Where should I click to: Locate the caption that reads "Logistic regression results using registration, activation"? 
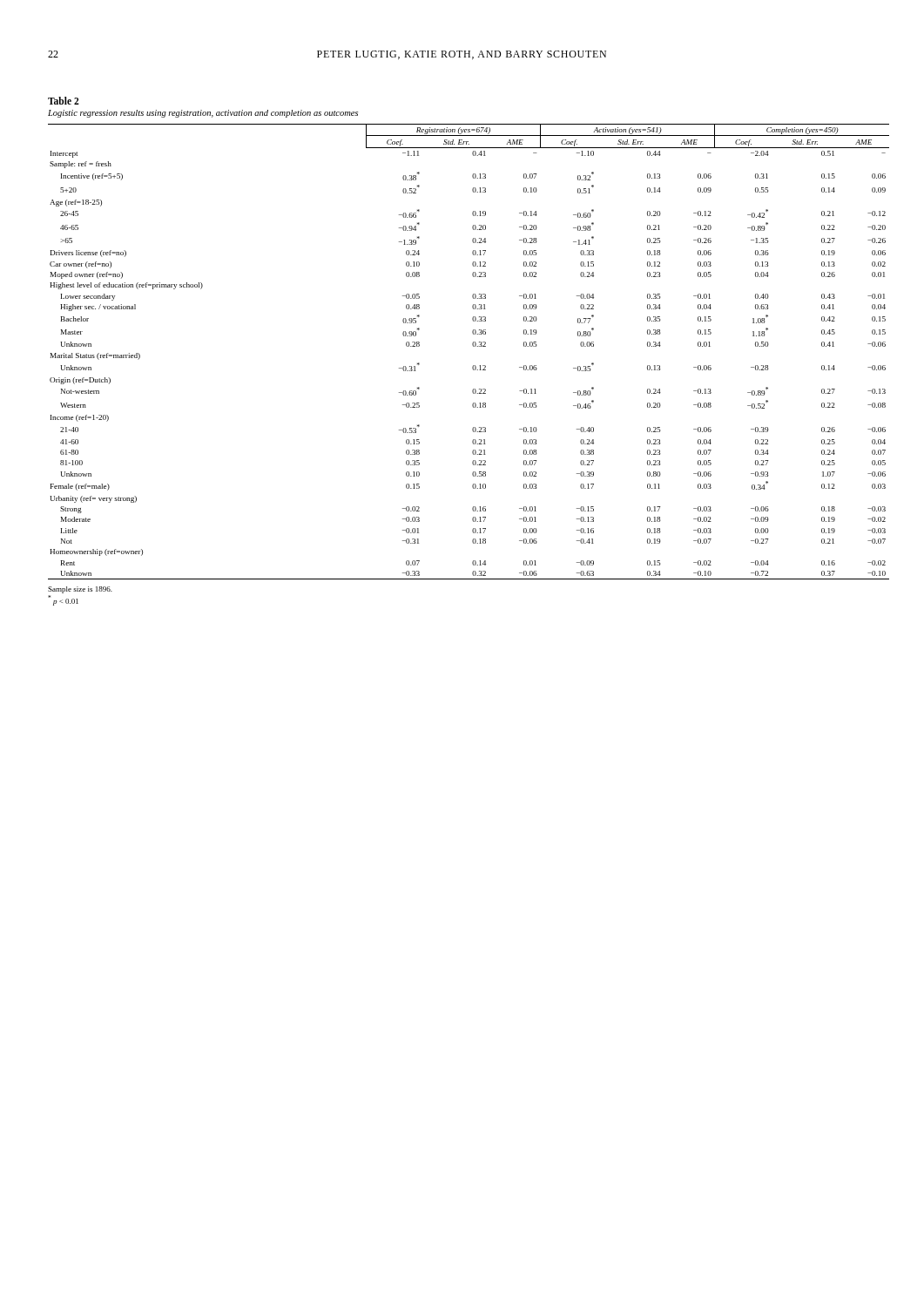pos(203,113)
